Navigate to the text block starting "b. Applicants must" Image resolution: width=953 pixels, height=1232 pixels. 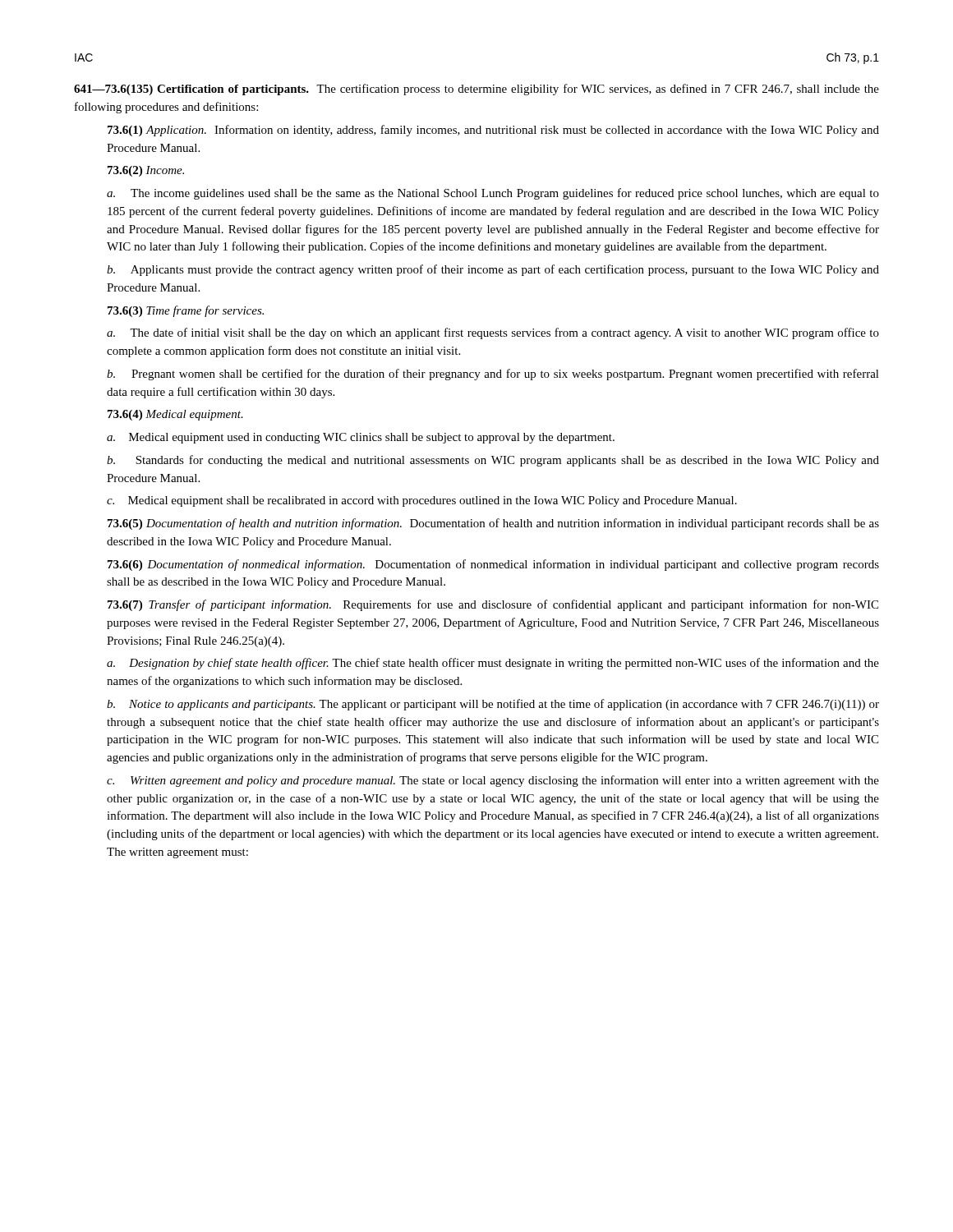493,278
